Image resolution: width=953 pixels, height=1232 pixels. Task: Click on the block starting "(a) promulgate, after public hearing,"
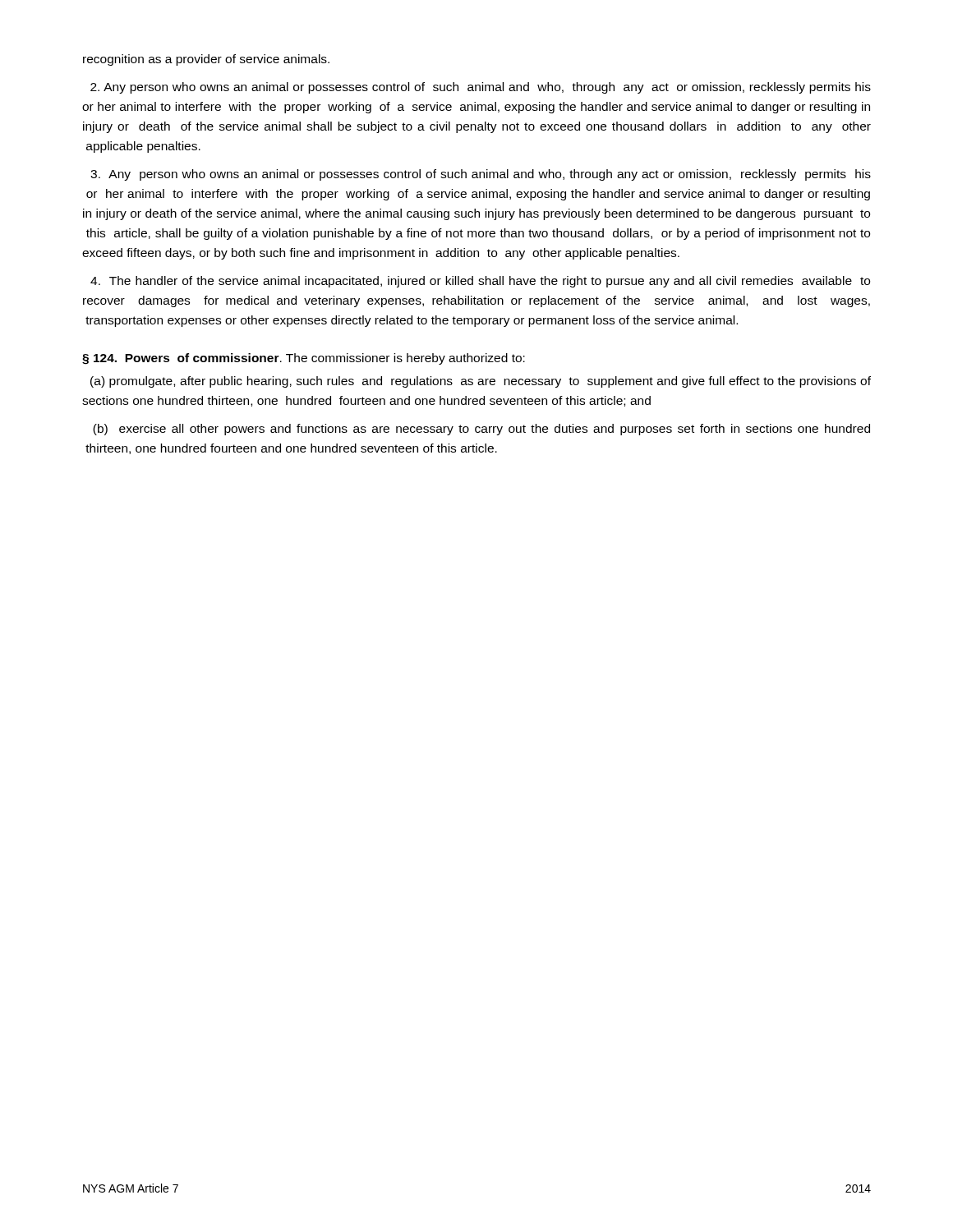click(x=476, y=415)
